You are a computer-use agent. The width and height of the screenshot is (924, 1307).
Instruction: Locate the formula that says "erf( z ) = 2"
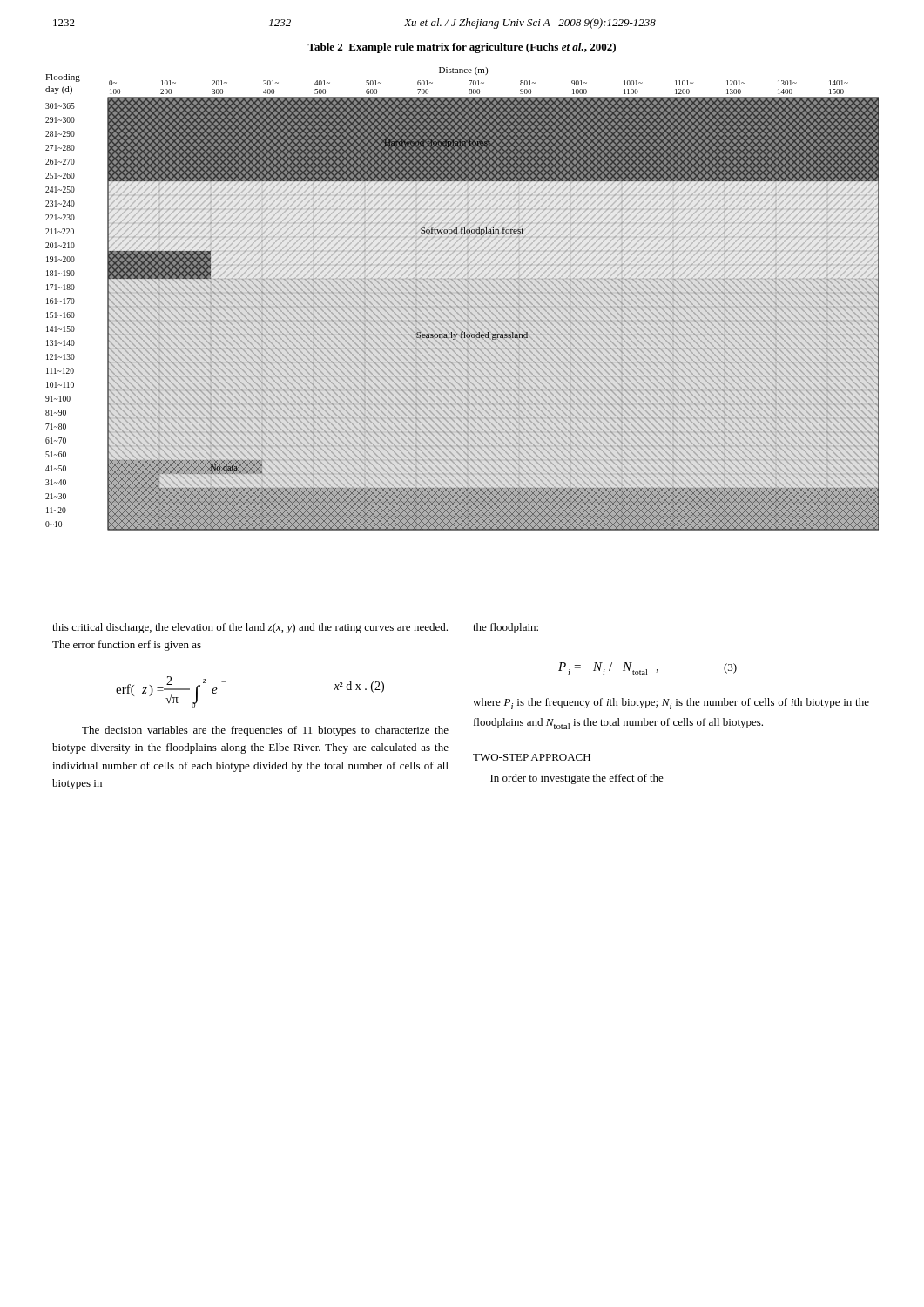173,690
